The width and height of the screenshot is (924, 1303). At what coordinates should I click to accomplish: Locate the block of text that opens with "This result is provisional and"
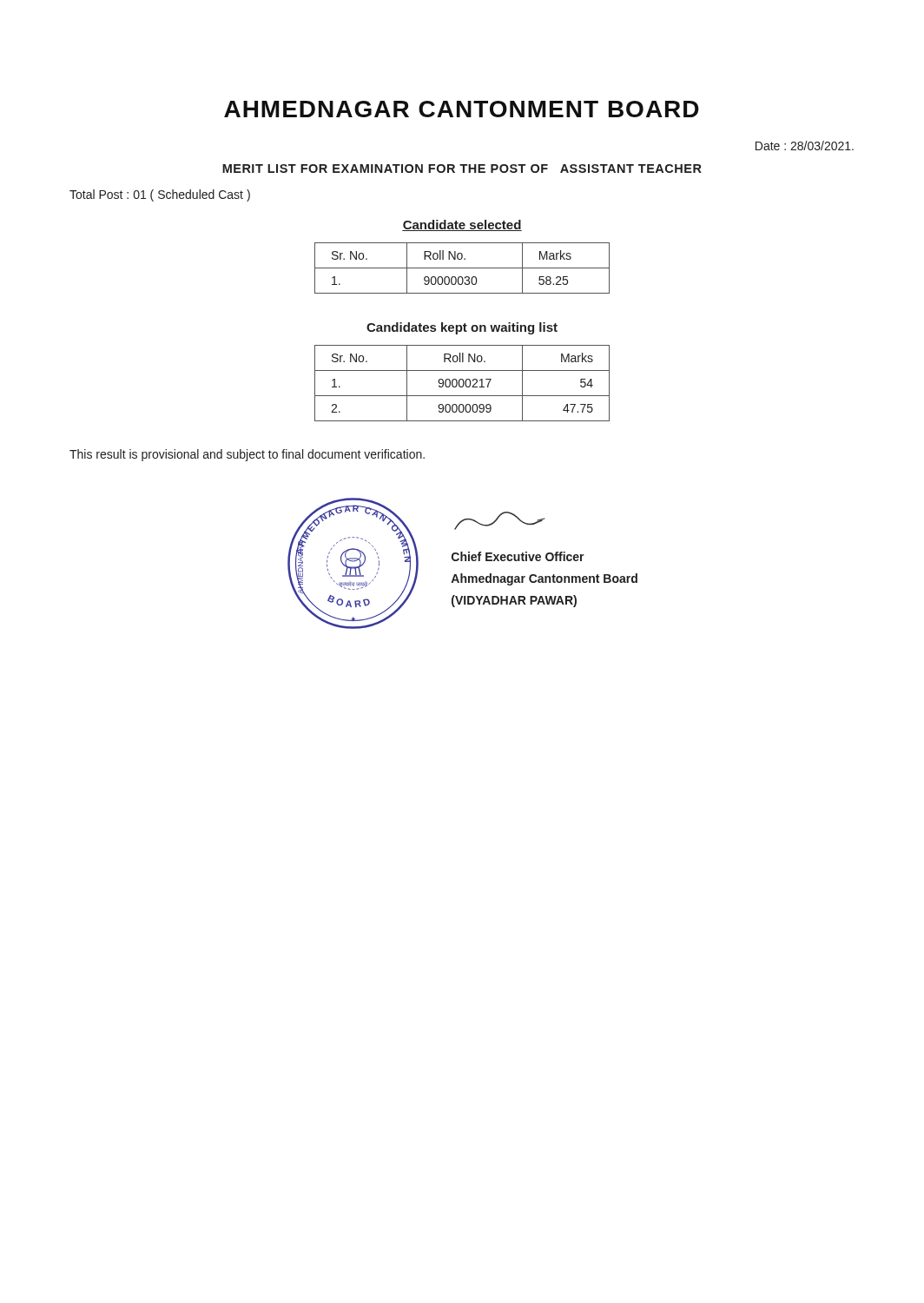pyautogui.click(x=248, y=454)
